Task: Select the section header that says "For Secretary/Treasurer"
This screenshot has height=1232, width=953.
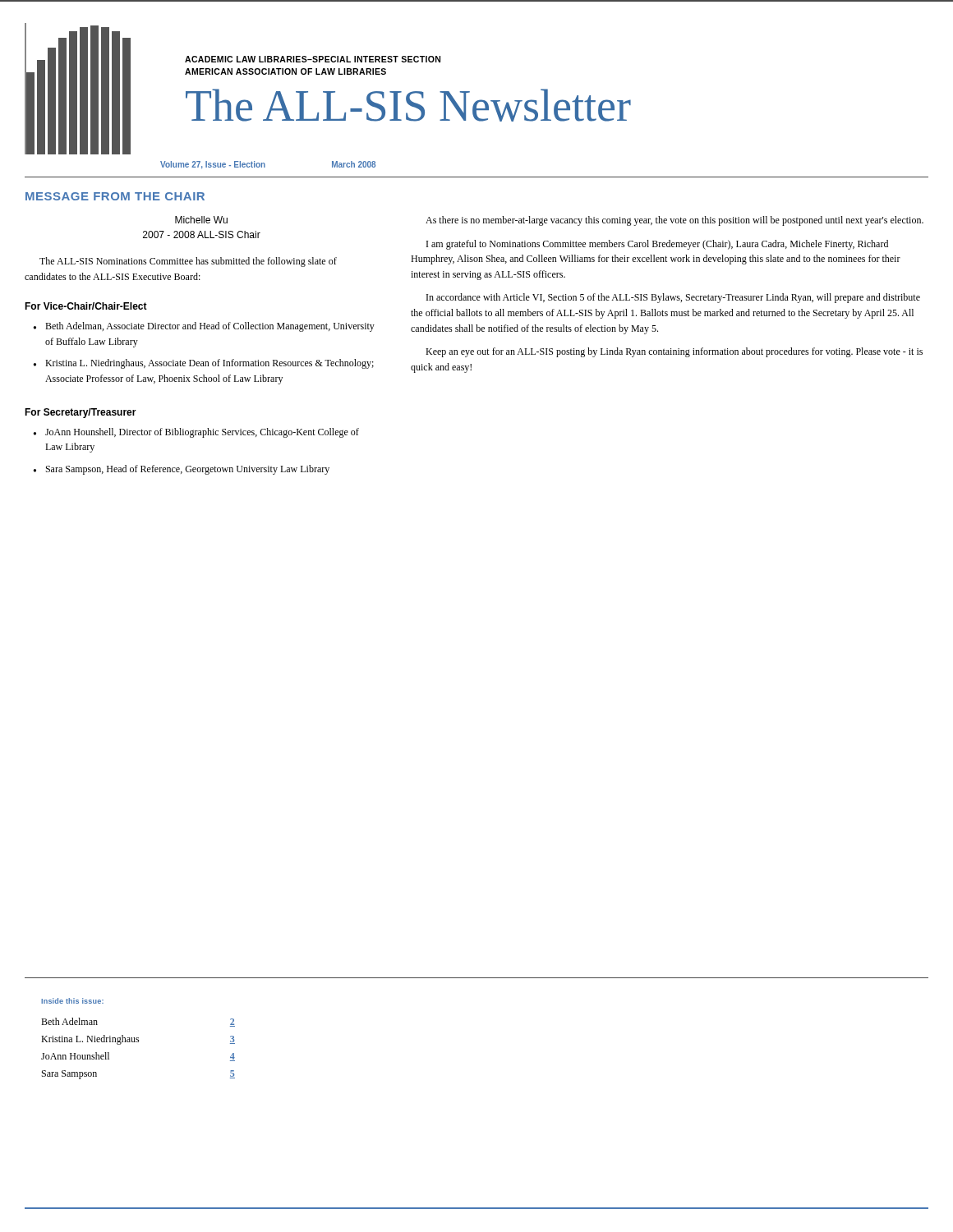Action: [80, 412]
